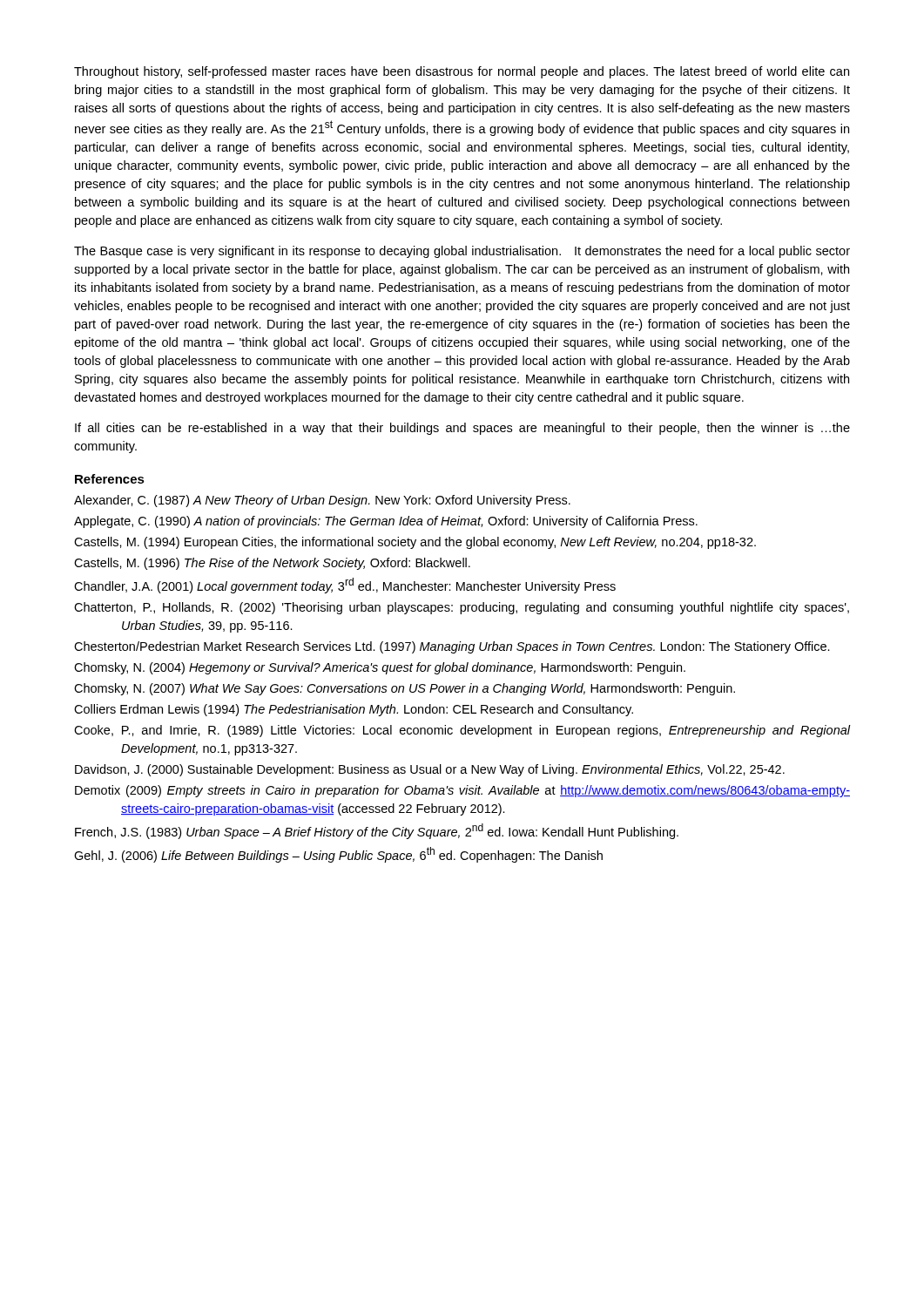Click on the text block that says "If all cities can be"

(x=462, y=437)
